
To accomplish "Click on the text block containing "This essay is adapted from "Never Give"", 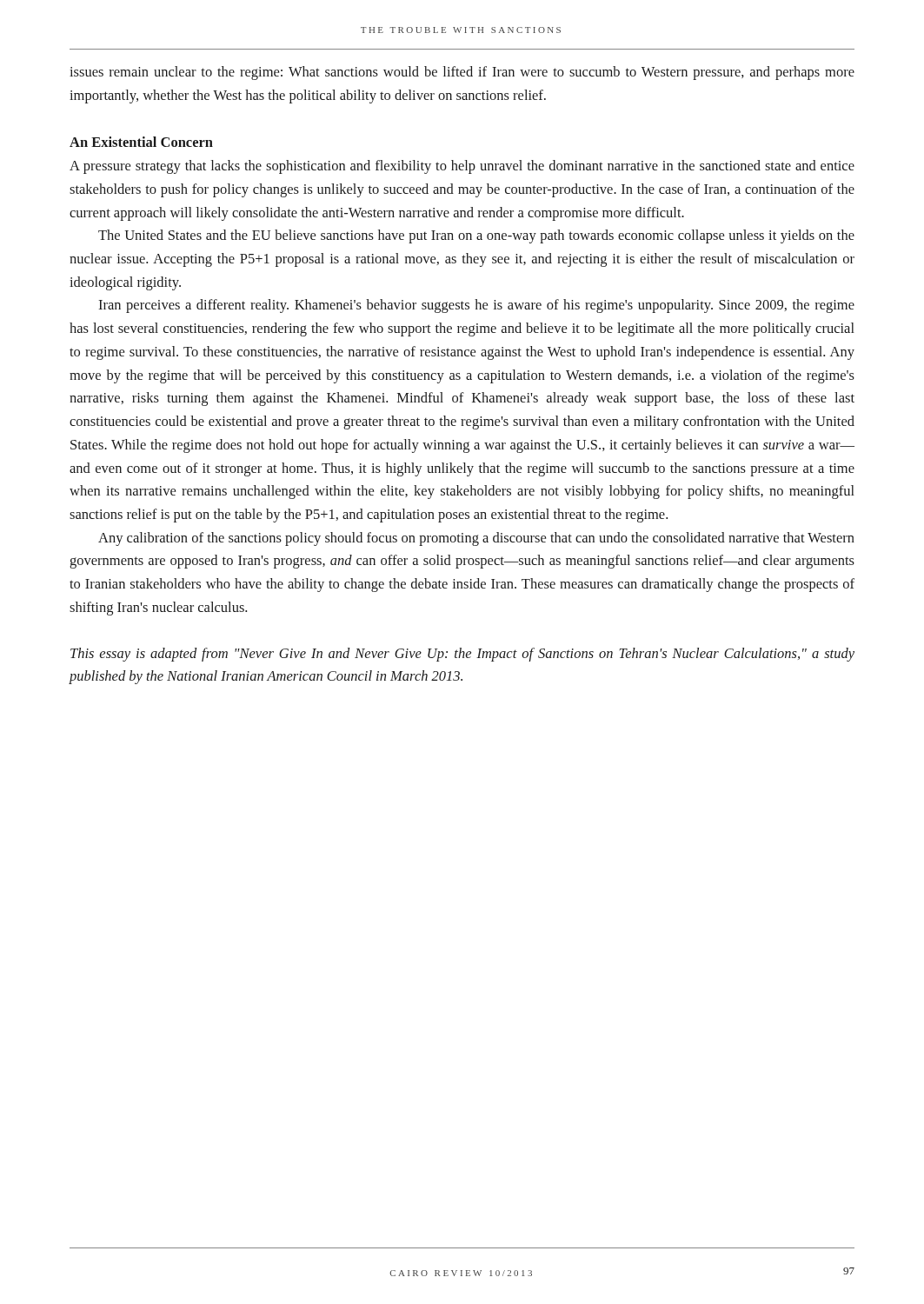I will (462, 665).
